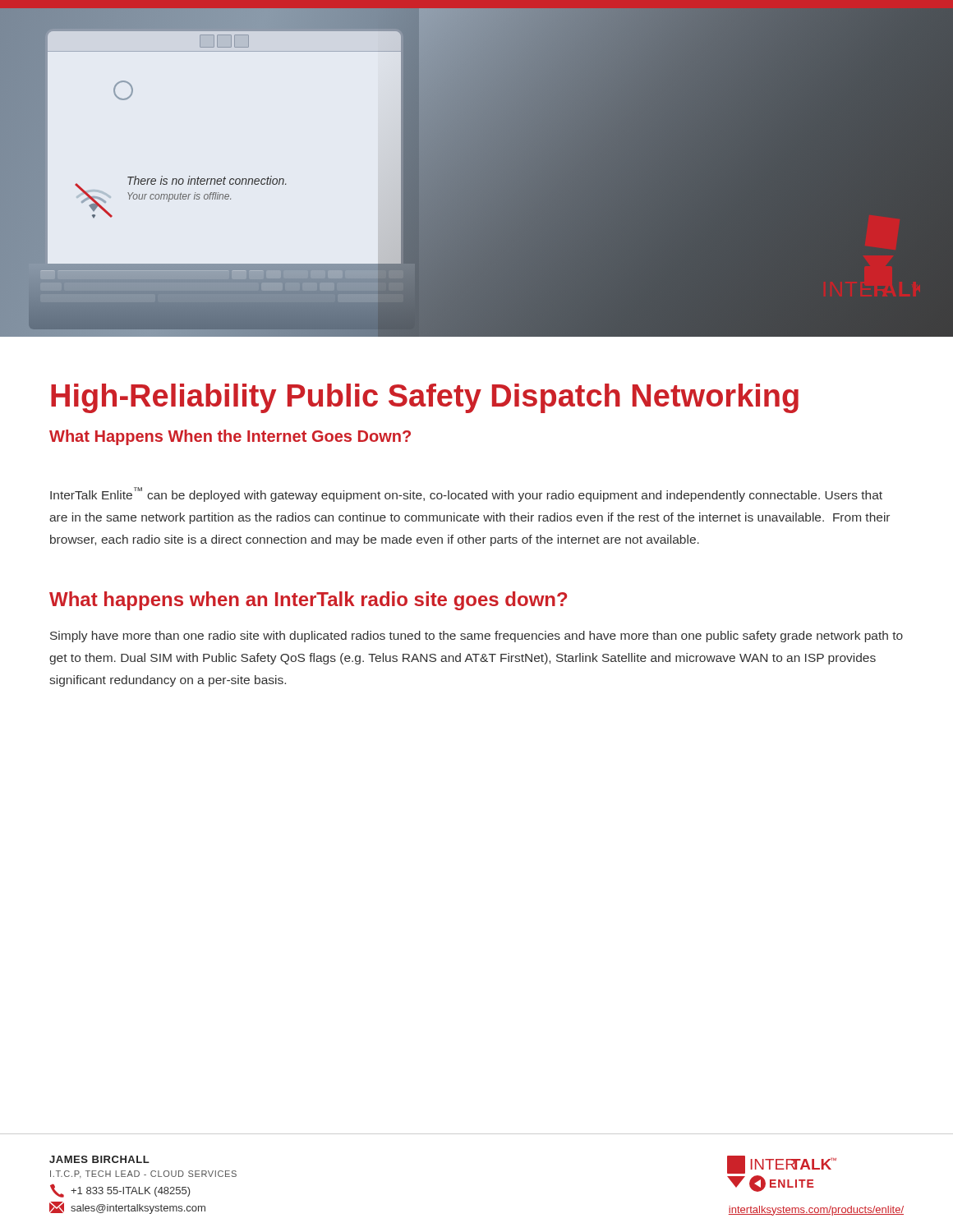This screenshot has height=1232, width=953.
Task: Click on the element starting "High-Reliability Public Safety Dispatch Networking"
Action: (425, 396)
